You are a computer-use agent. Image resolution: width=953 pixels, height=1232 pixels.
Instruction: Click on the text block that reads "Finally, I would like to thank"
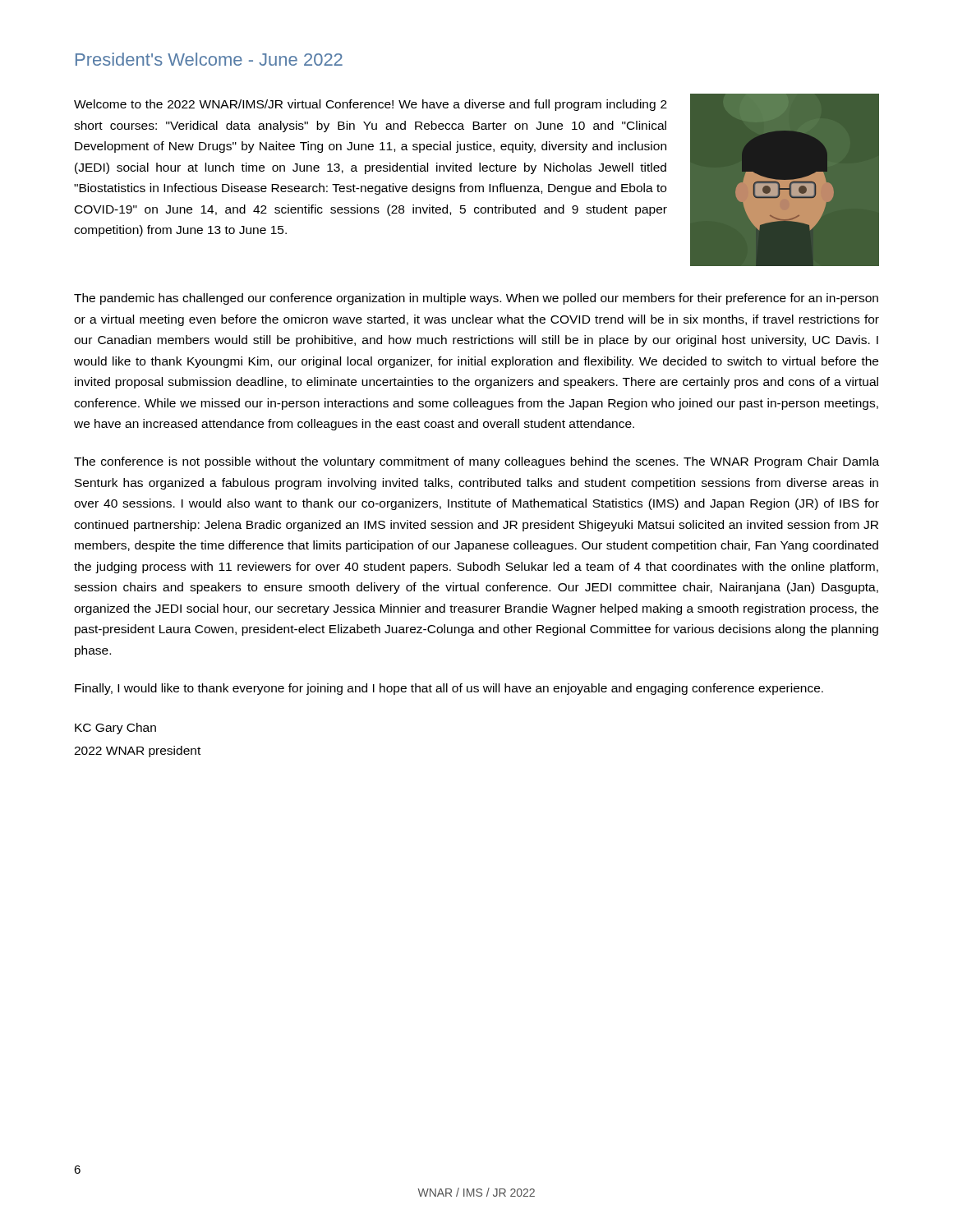pos(449,688)
